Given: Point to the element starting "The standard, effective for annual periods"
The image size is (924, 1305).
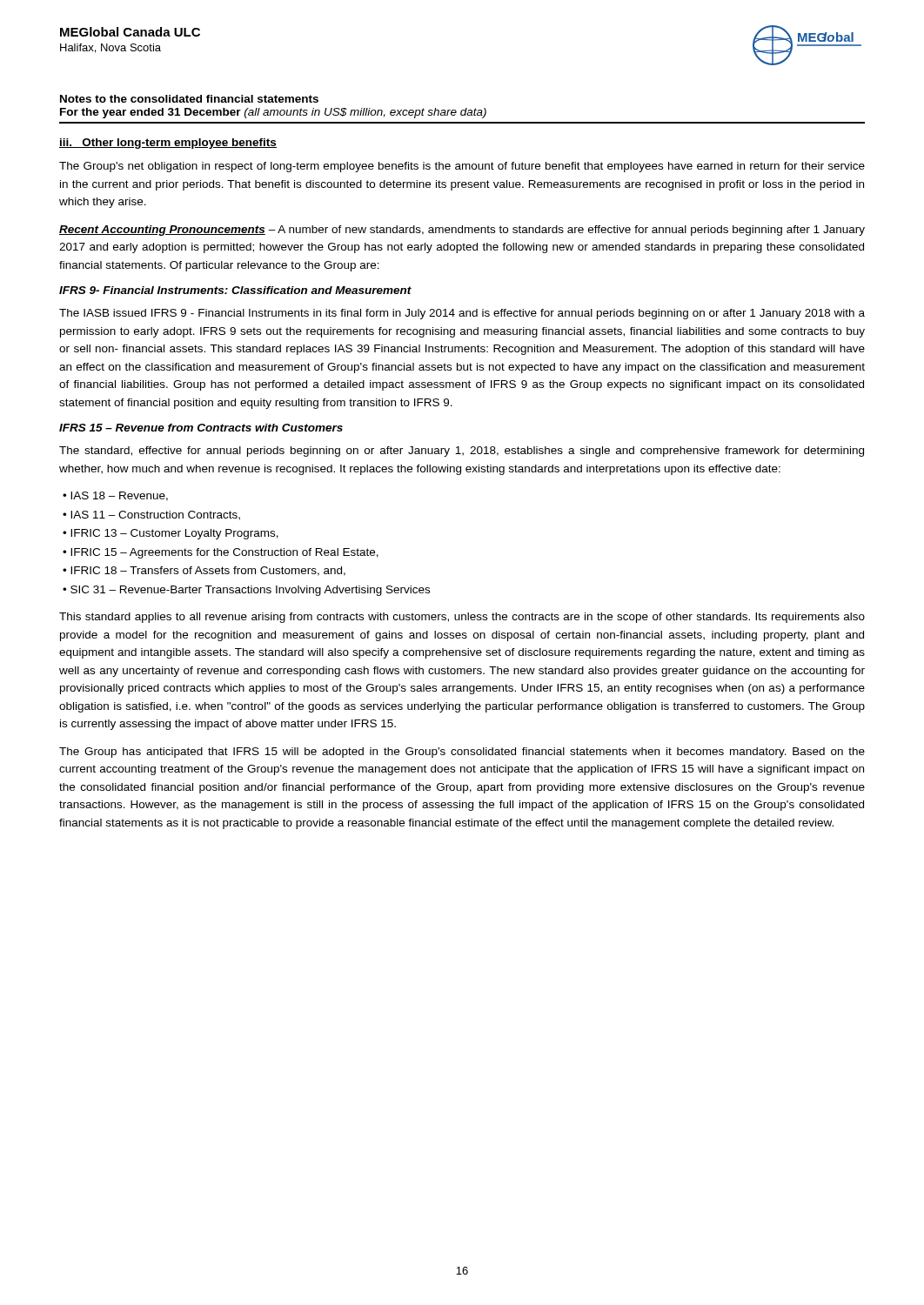Looking at the screenshot, I should [x=462, y=459].
